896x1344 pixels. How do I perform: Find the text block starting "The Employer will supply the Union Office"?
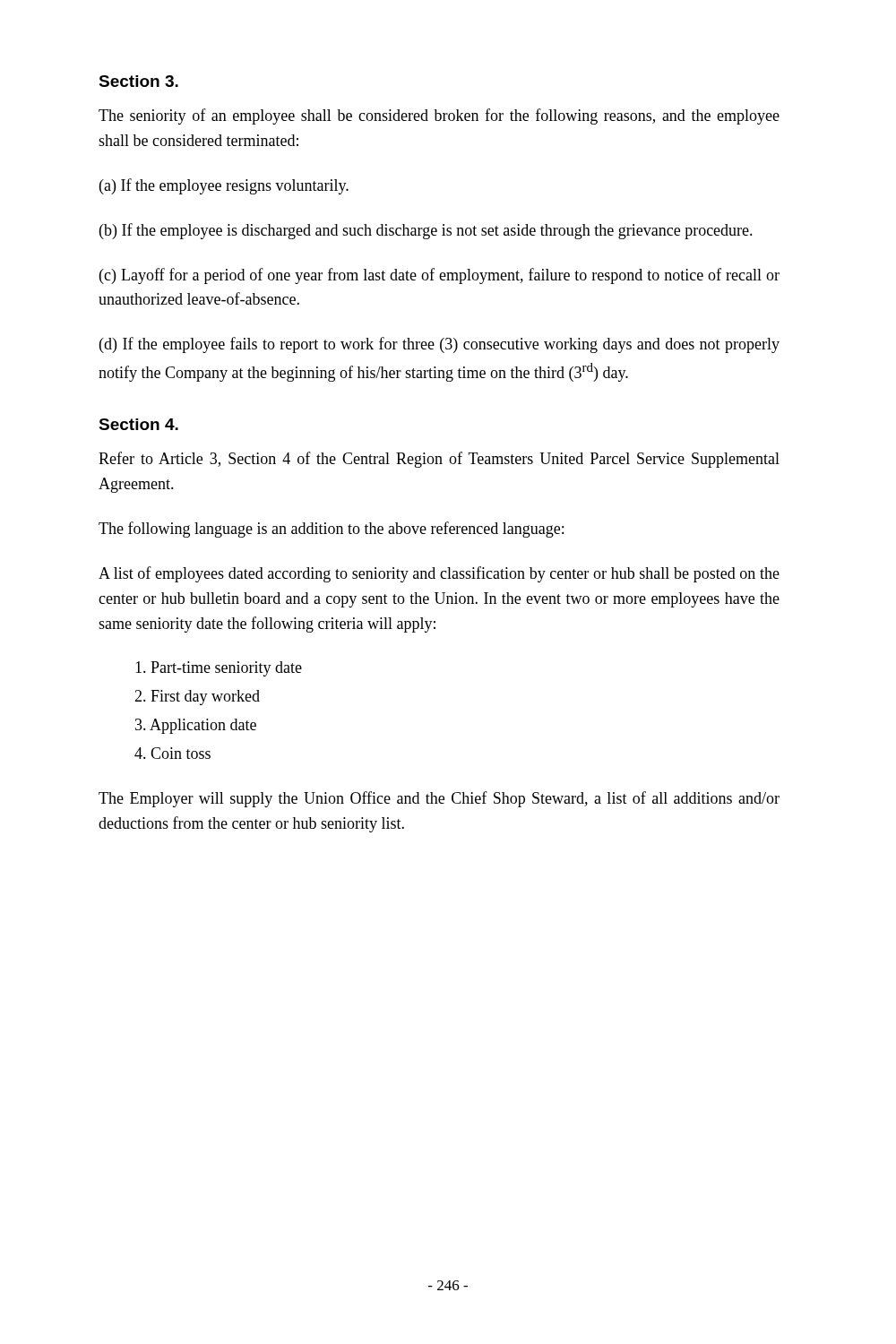(x=439, y=811)
